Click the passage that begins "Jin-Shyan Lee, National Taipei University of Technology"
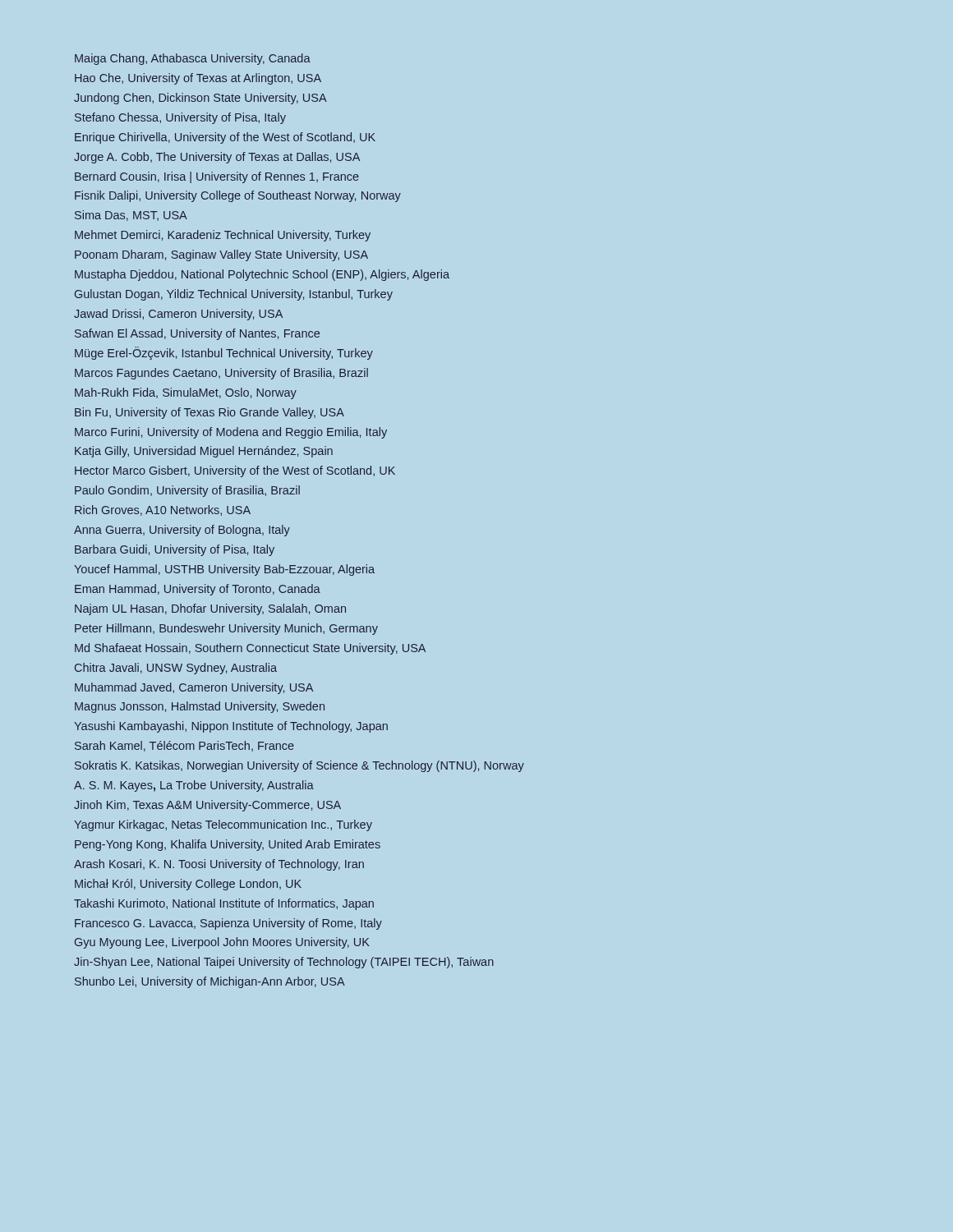 pos(284,962)
